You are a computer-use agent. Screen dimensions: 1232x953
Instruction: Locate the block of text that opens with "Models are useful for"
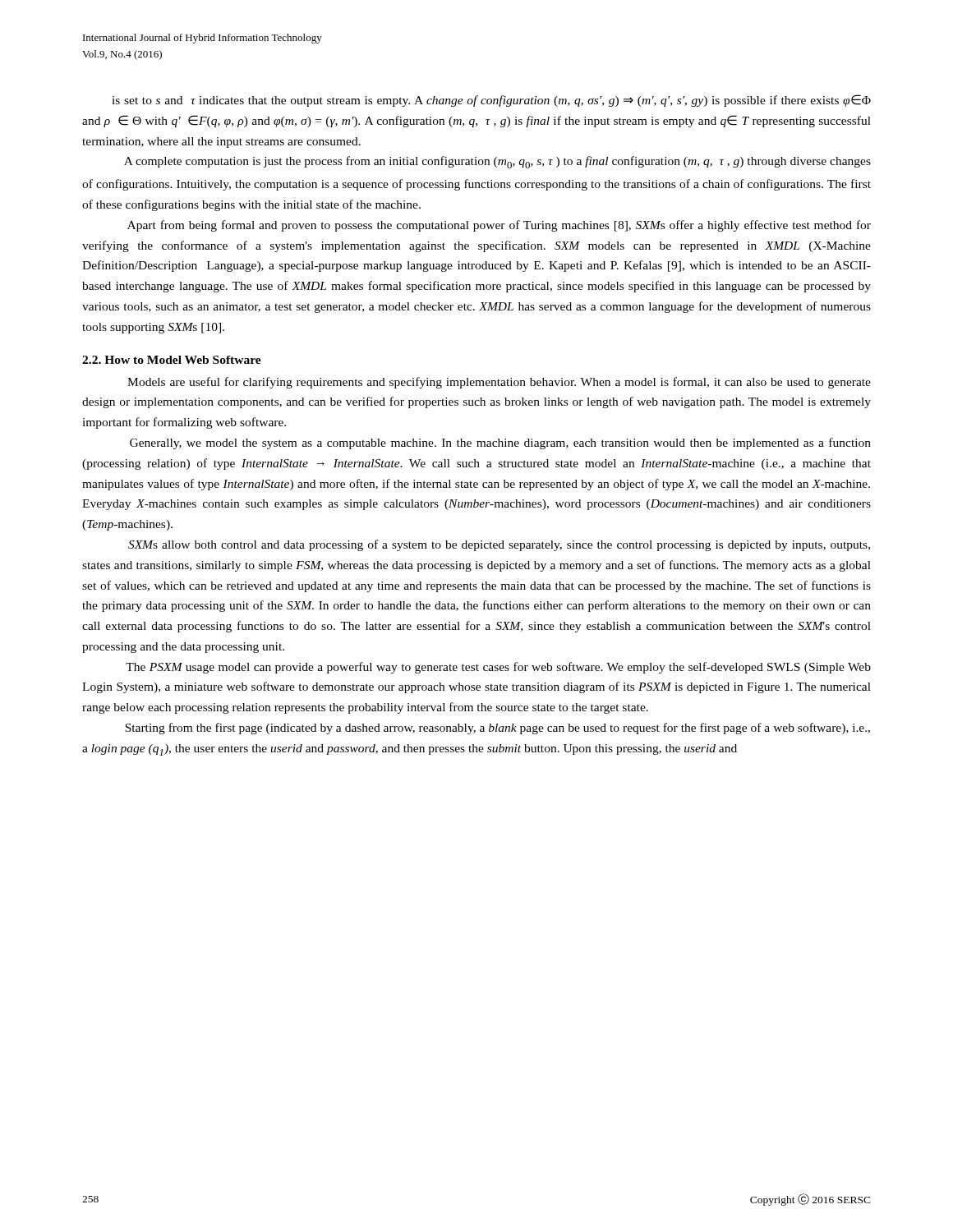click(x=476, y=402)
